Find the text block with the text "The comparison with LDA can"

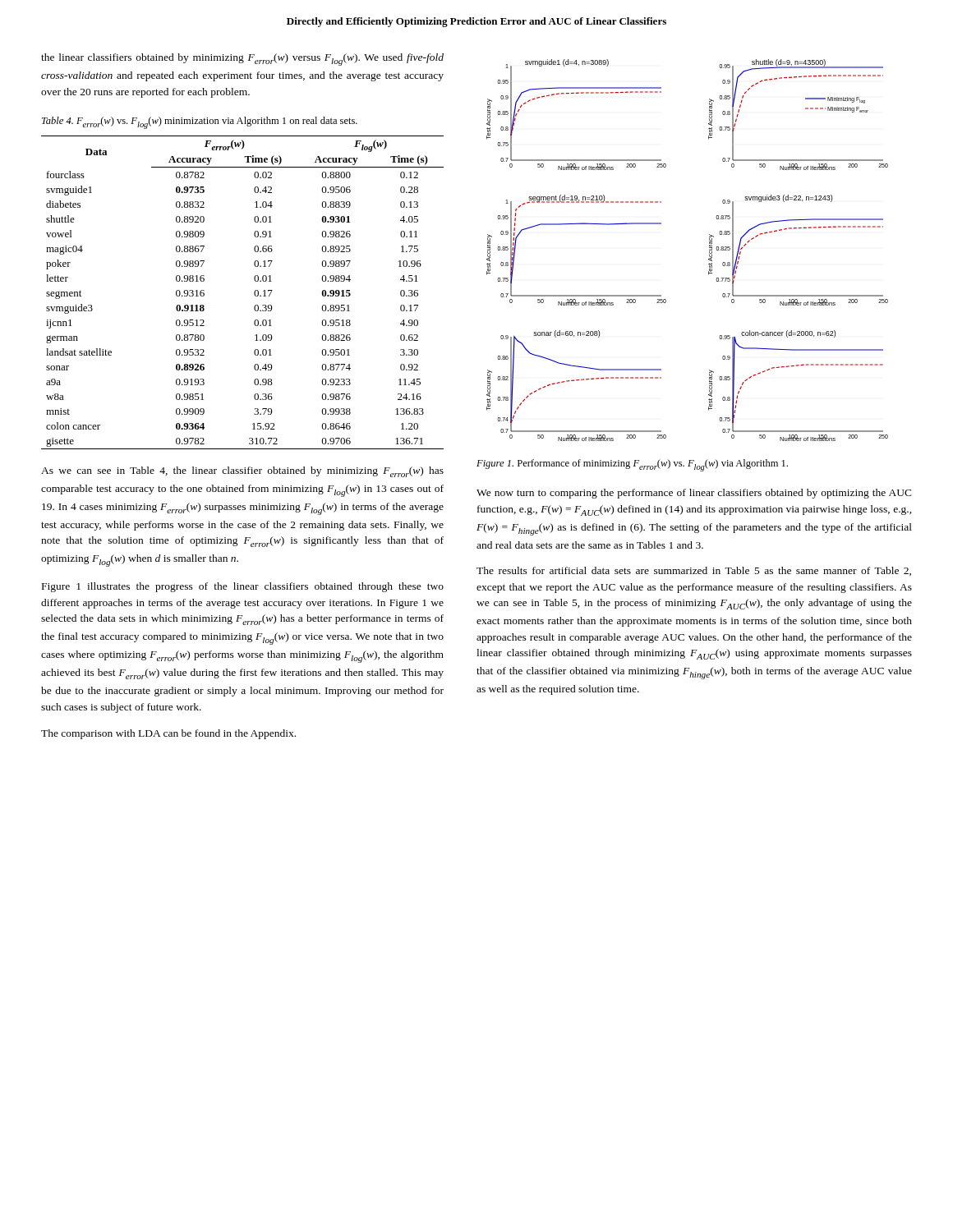tap(169, 733)
